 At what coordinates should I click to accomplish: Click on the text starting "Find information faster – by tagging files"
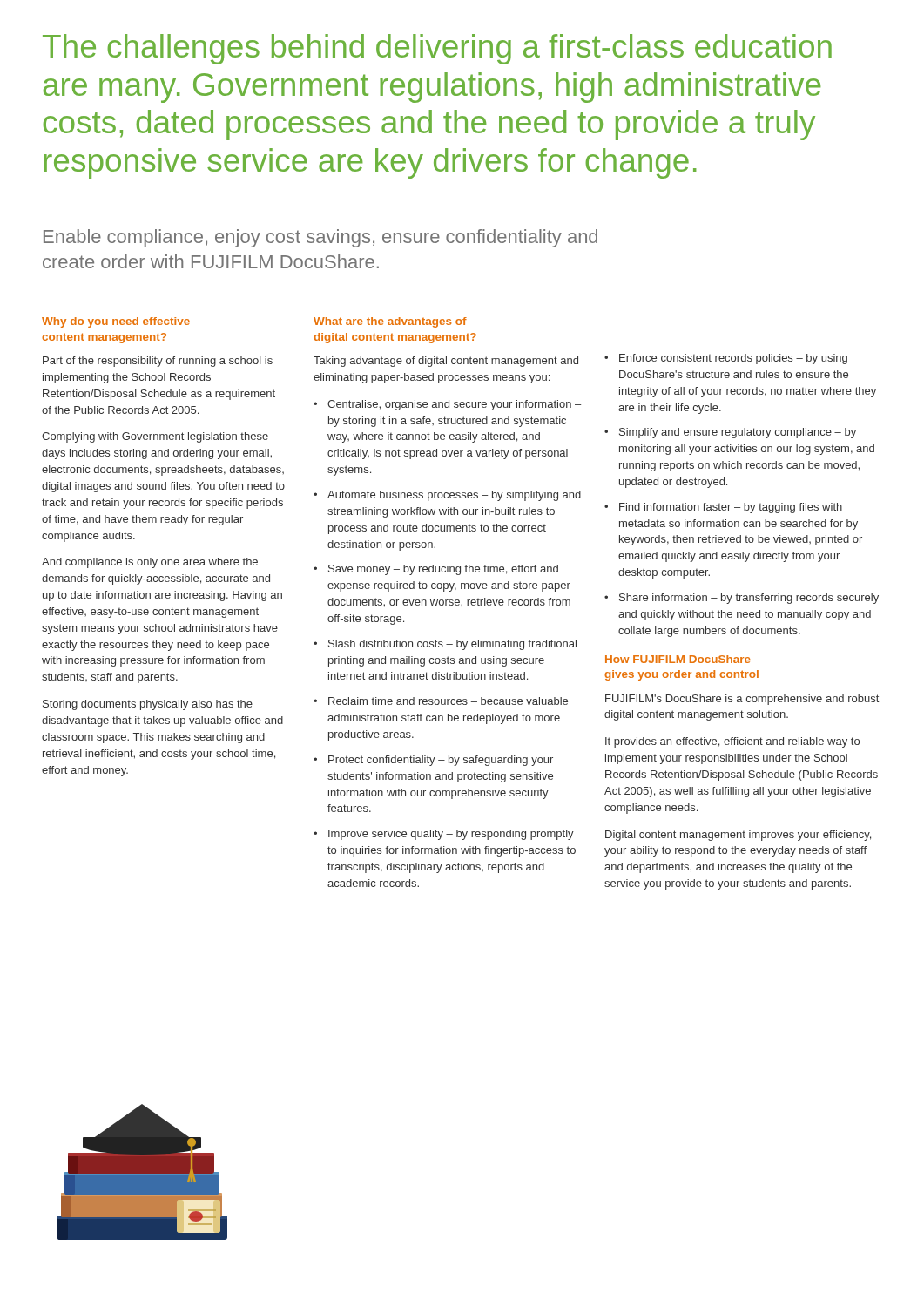tap(743, 540)
